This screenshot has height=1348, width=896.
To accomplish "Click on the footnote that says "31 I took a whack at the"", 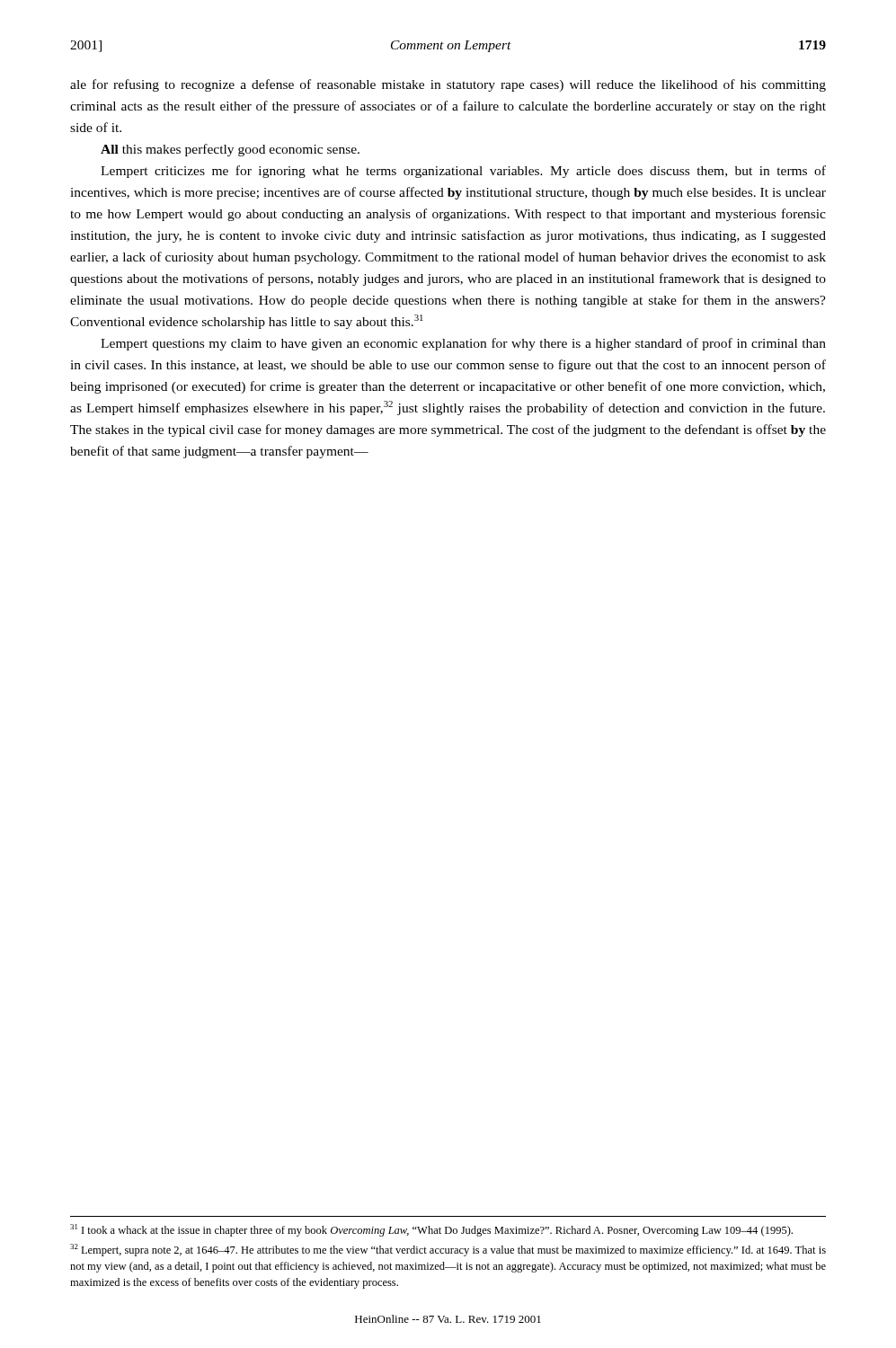I will tap(448, 1256).
